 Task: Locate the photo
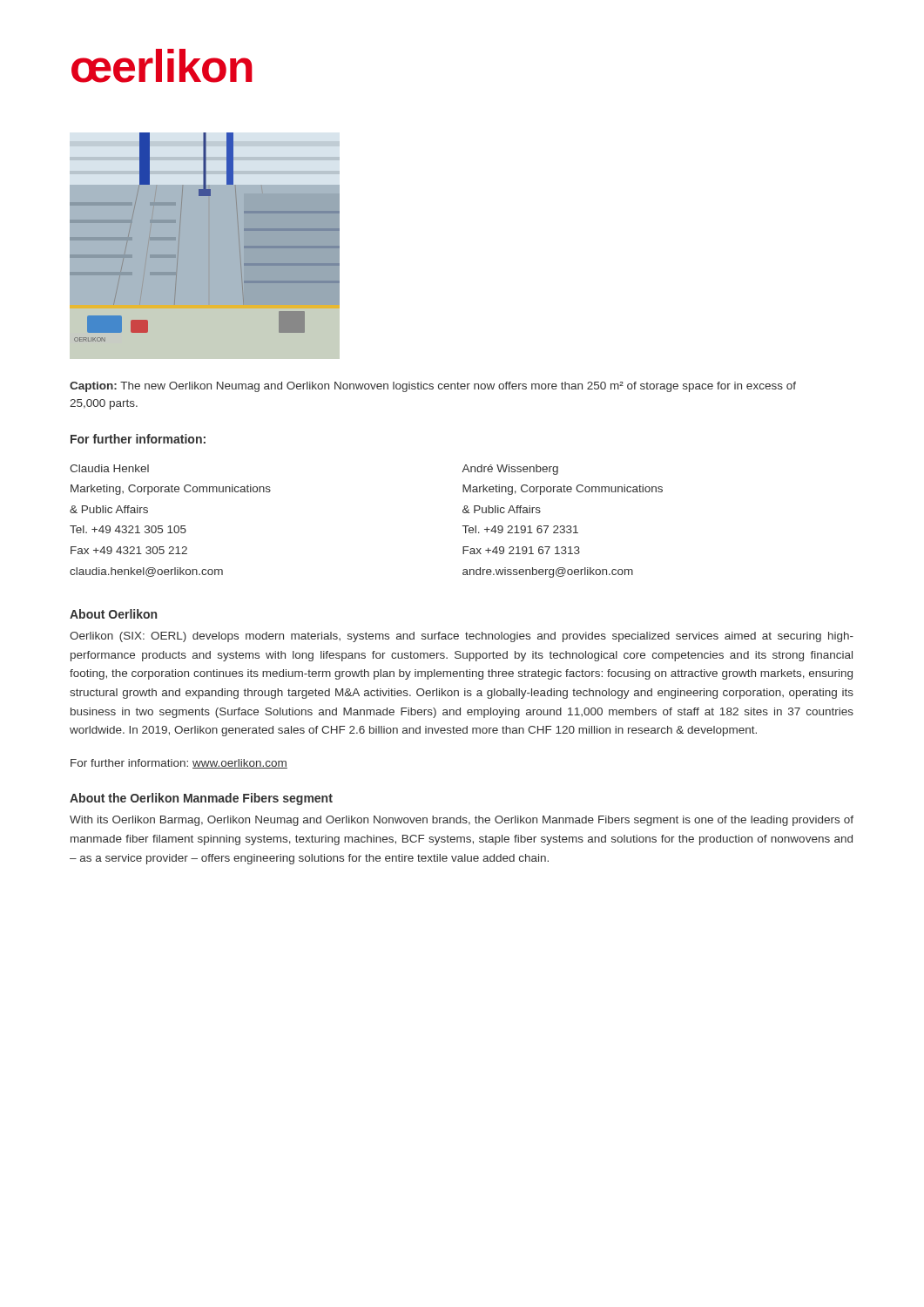462,247
